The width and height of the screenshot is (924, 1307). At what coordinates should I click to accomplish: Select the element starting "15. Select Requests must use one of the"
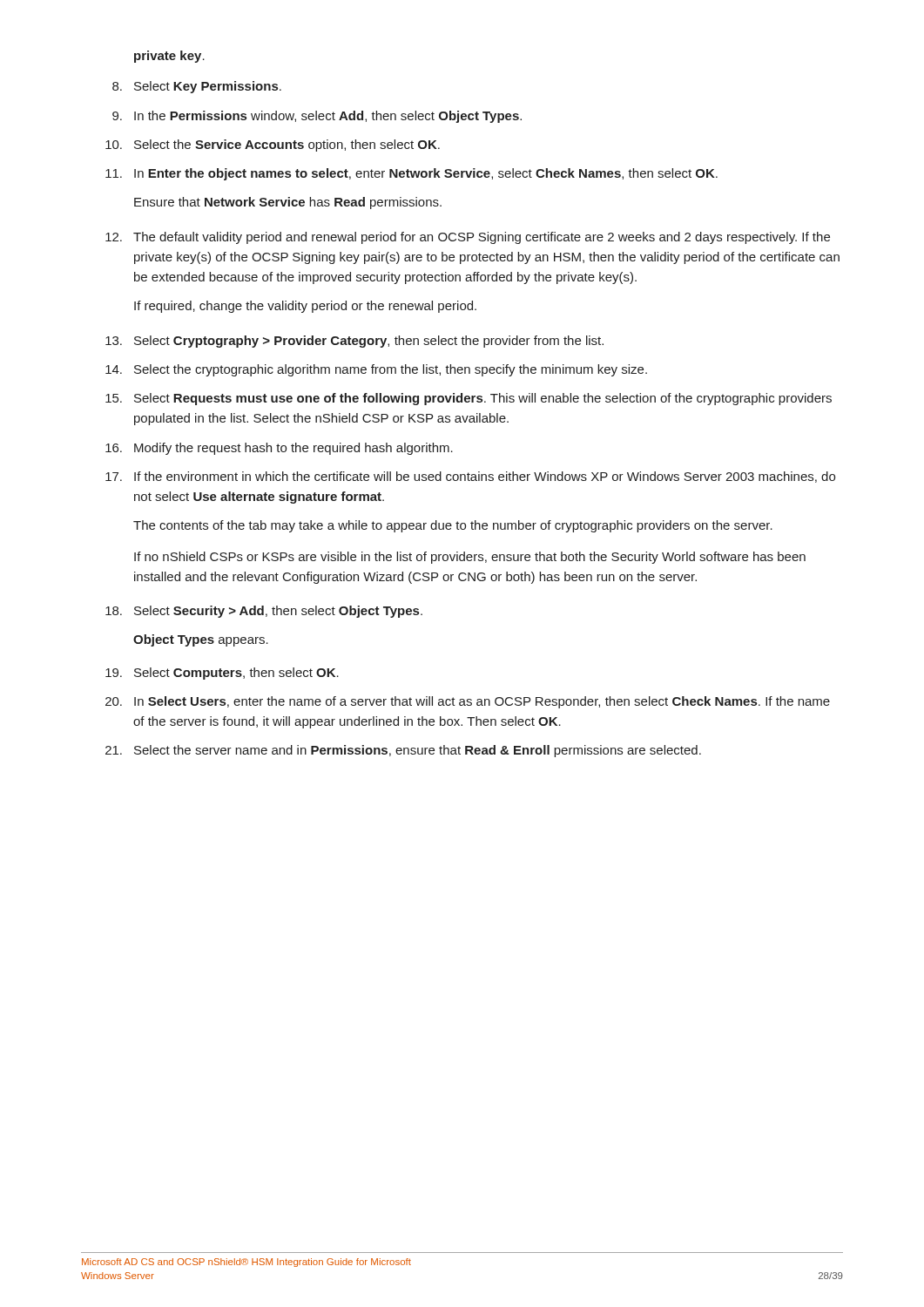pyautogui.click(x=462, y=408)
